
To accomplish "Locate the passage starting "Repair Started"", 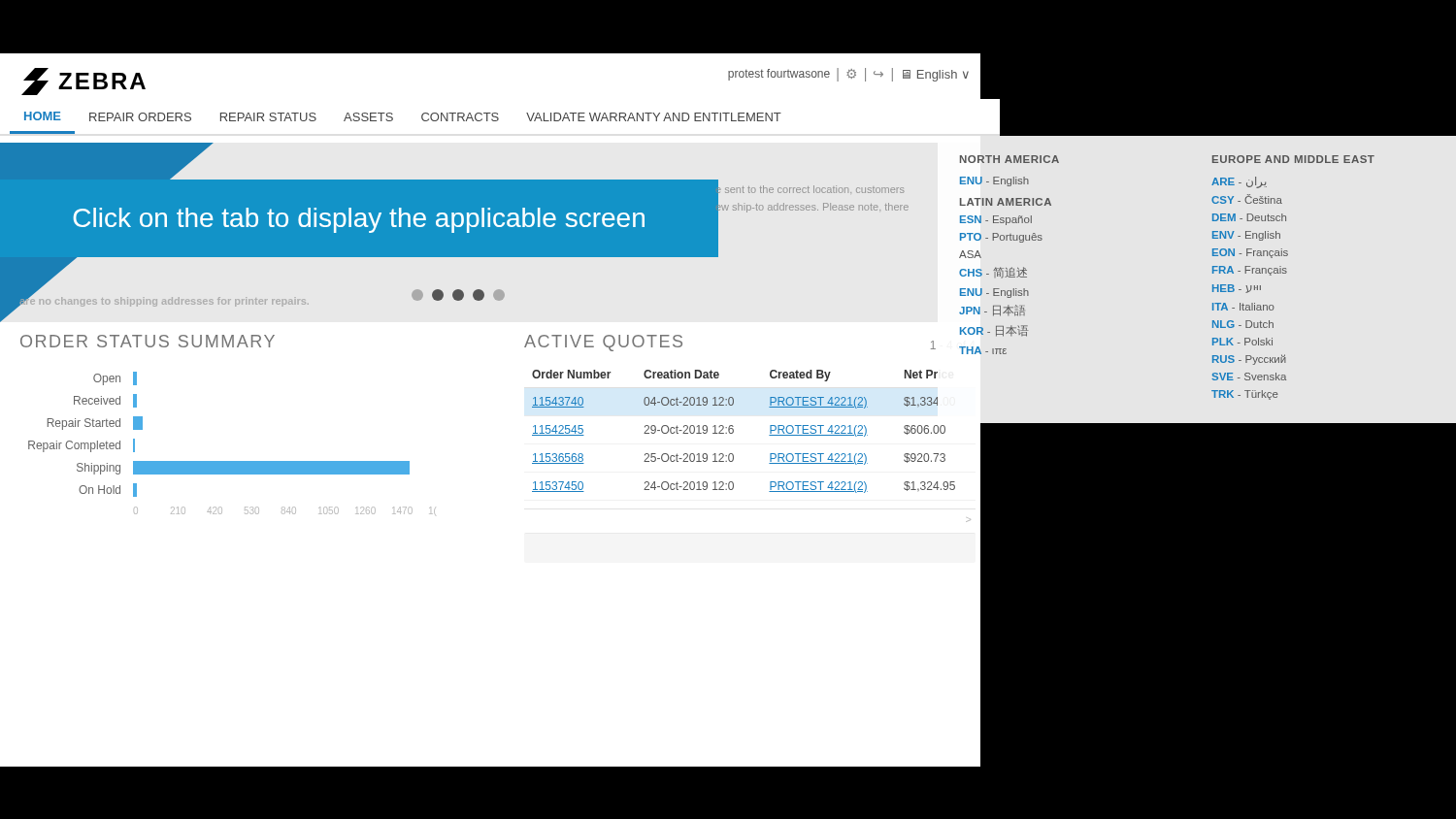I will (x=76, y=423).
